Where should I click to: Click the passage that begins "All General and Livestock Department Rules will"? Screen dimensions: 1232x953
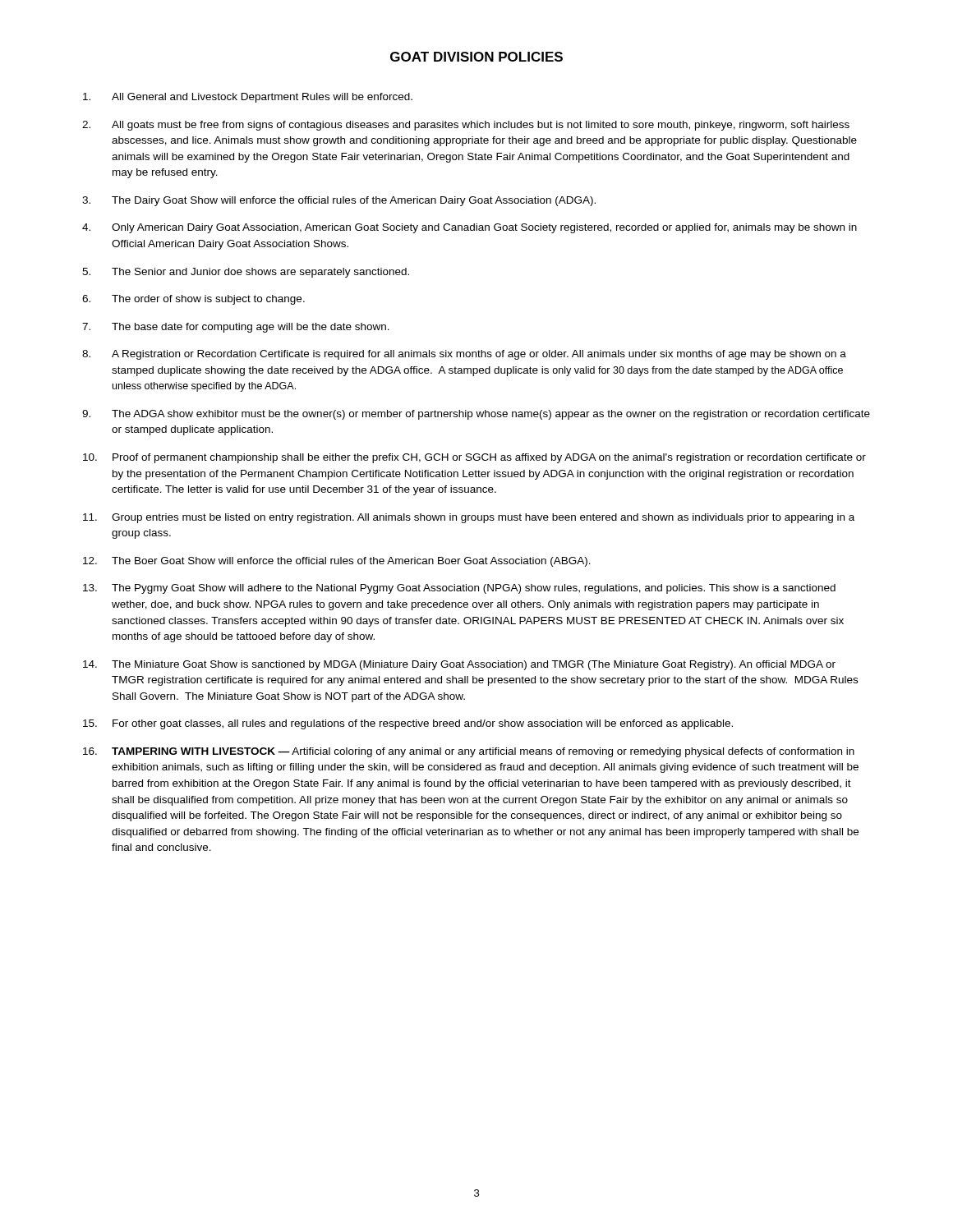[x=248, y=98]
